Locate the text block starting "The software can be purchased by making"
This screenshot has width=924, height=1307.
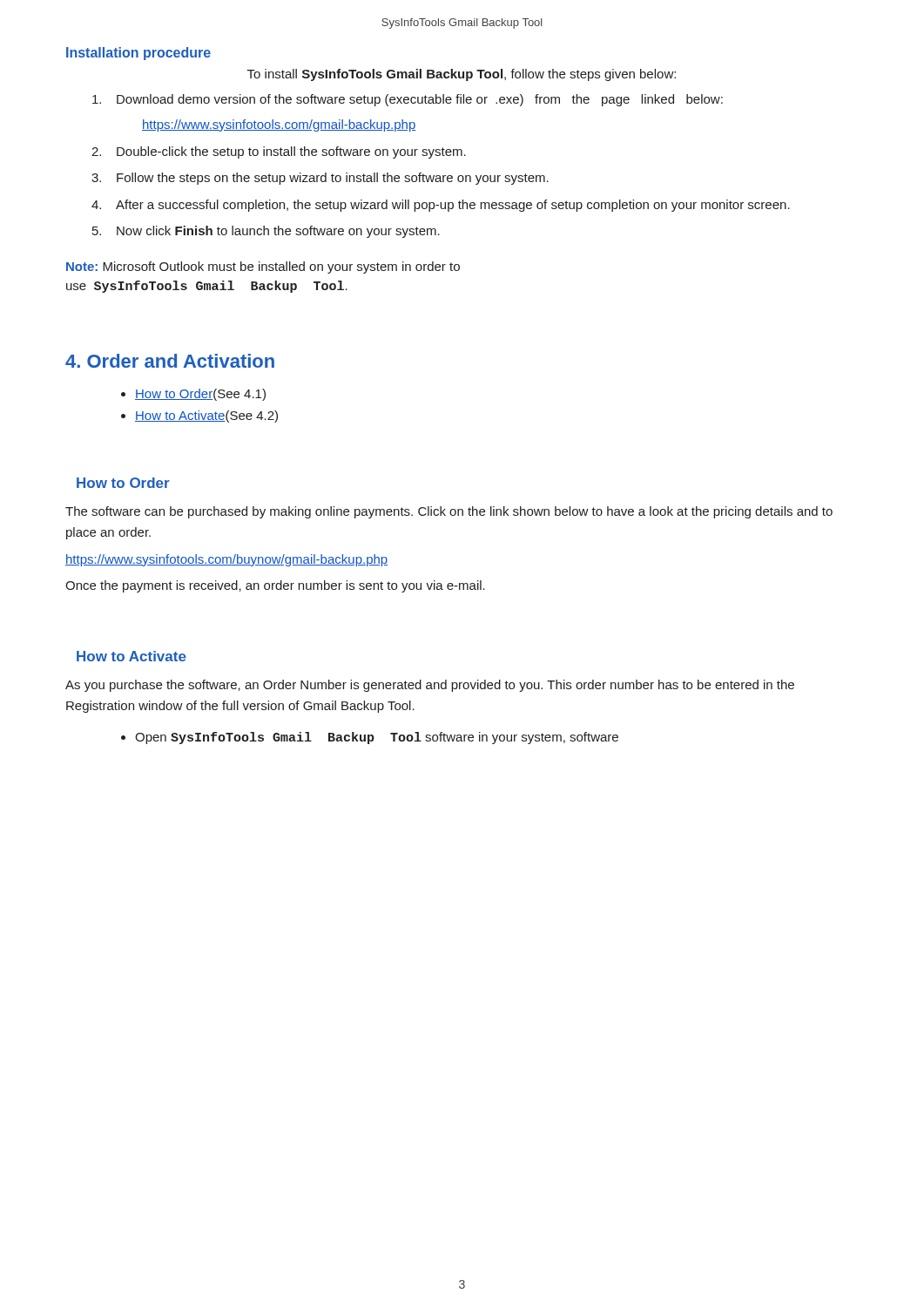(449, 521)
